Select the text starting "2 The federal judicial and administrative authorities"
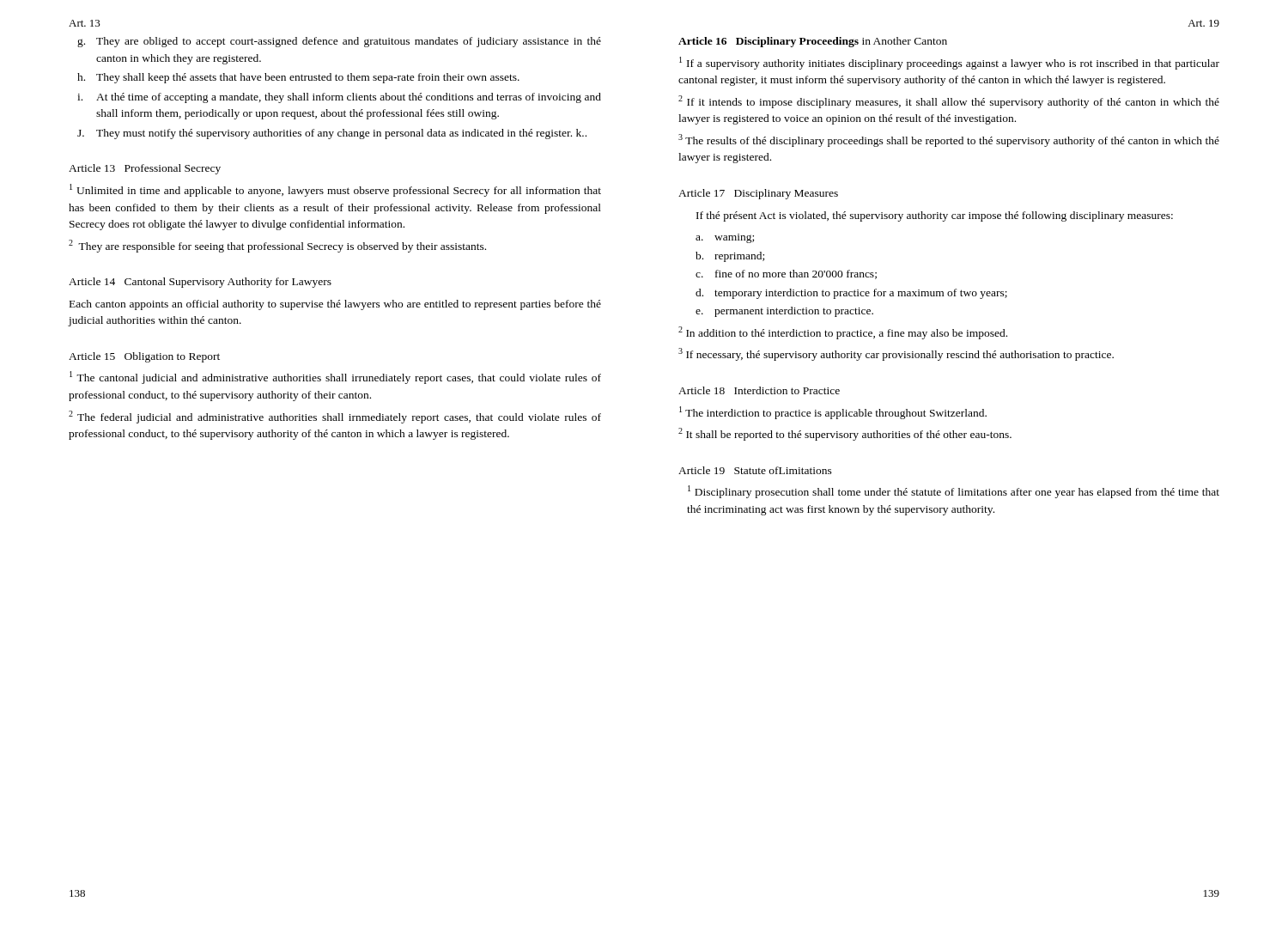The image size is (1288, 926). pos(335,424)
